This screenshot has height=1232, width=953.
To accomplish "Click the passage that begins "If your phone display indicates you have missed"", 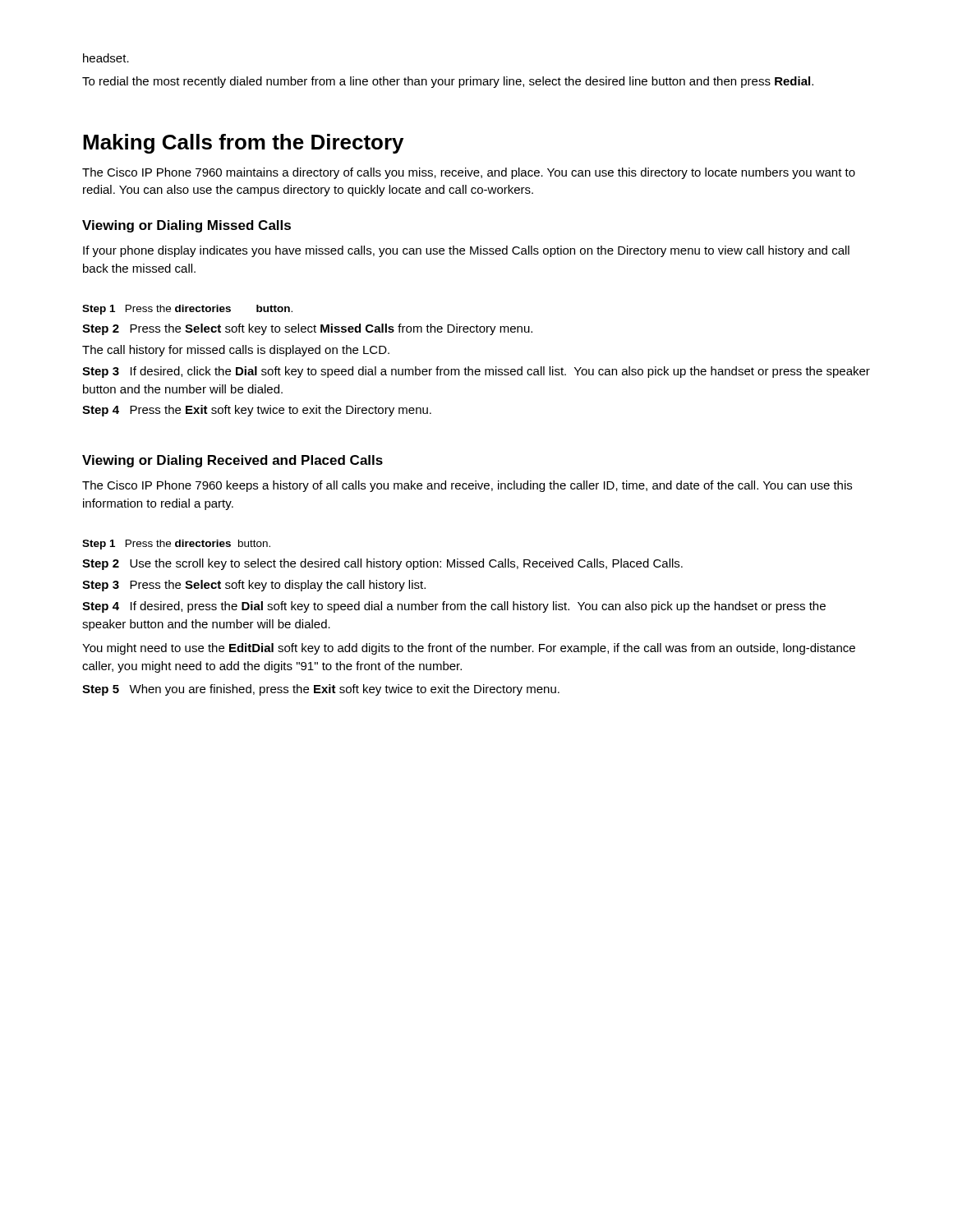I will 466,259.
